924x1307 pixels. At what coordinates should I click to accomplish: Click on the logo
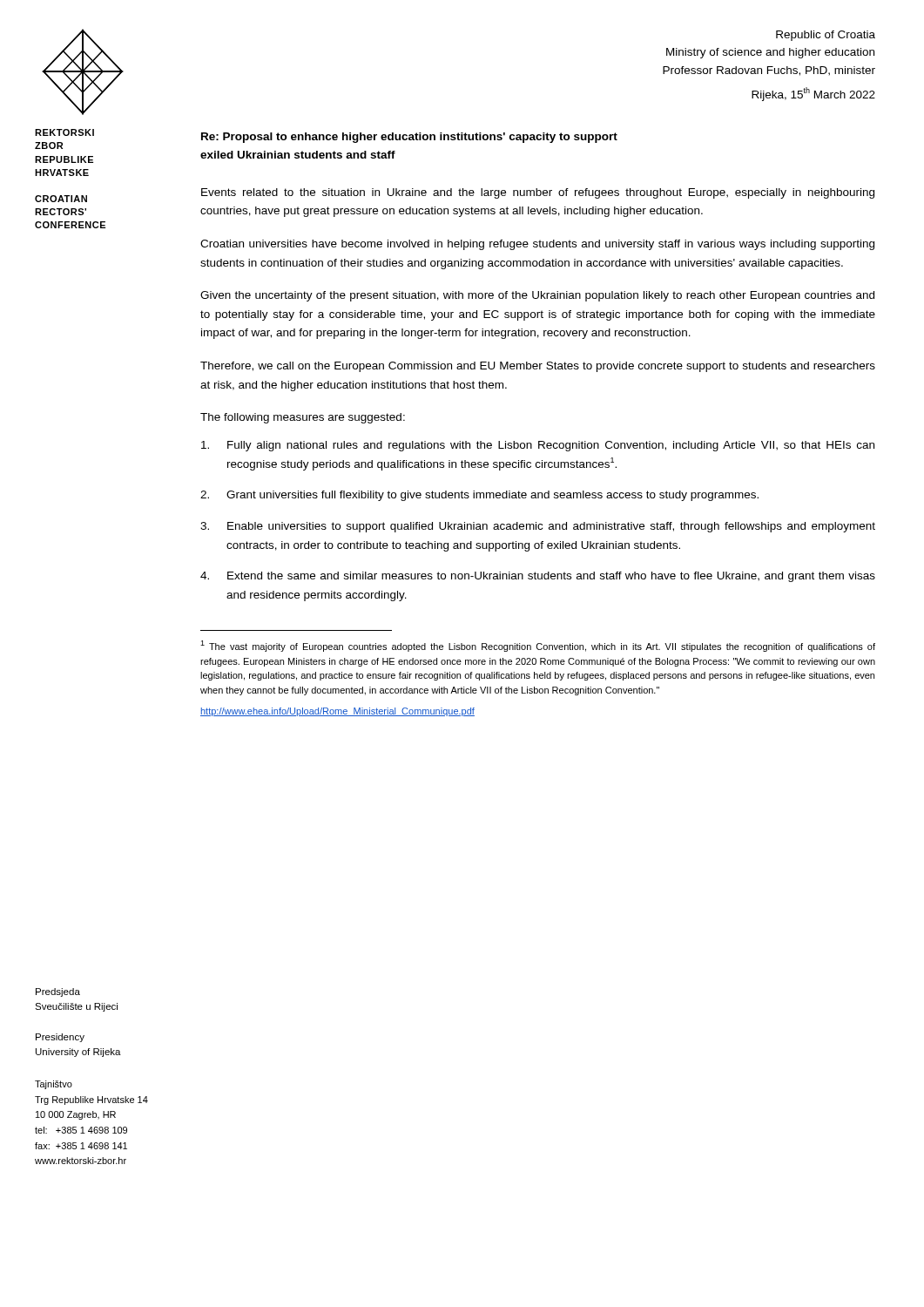(83, 72)
